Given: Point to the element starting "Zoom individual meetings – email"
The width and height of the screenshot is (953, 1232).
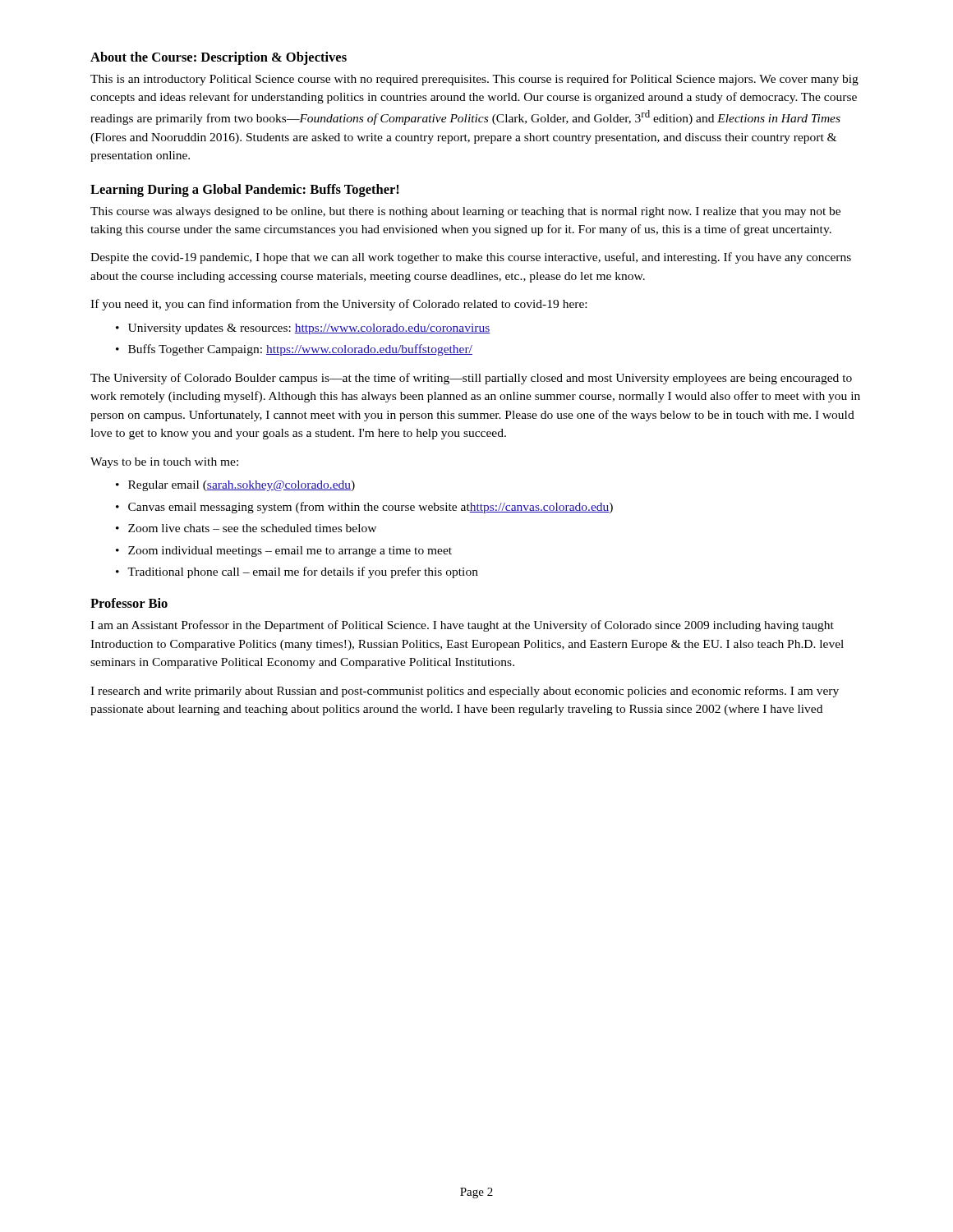Looking at the screenshot, I should tap(290, 550).
